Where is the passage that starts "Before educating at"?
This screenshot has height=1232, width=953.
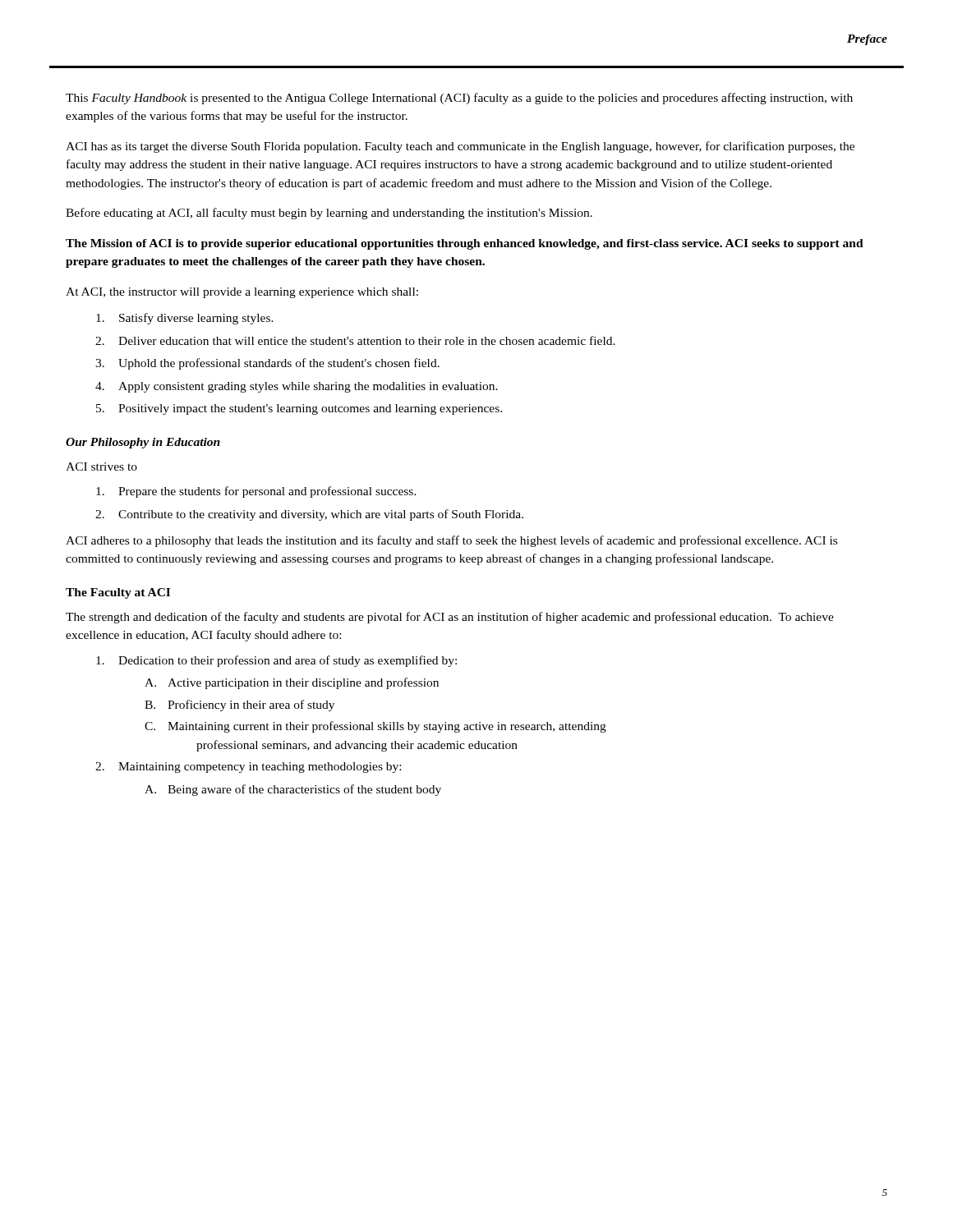329,213
